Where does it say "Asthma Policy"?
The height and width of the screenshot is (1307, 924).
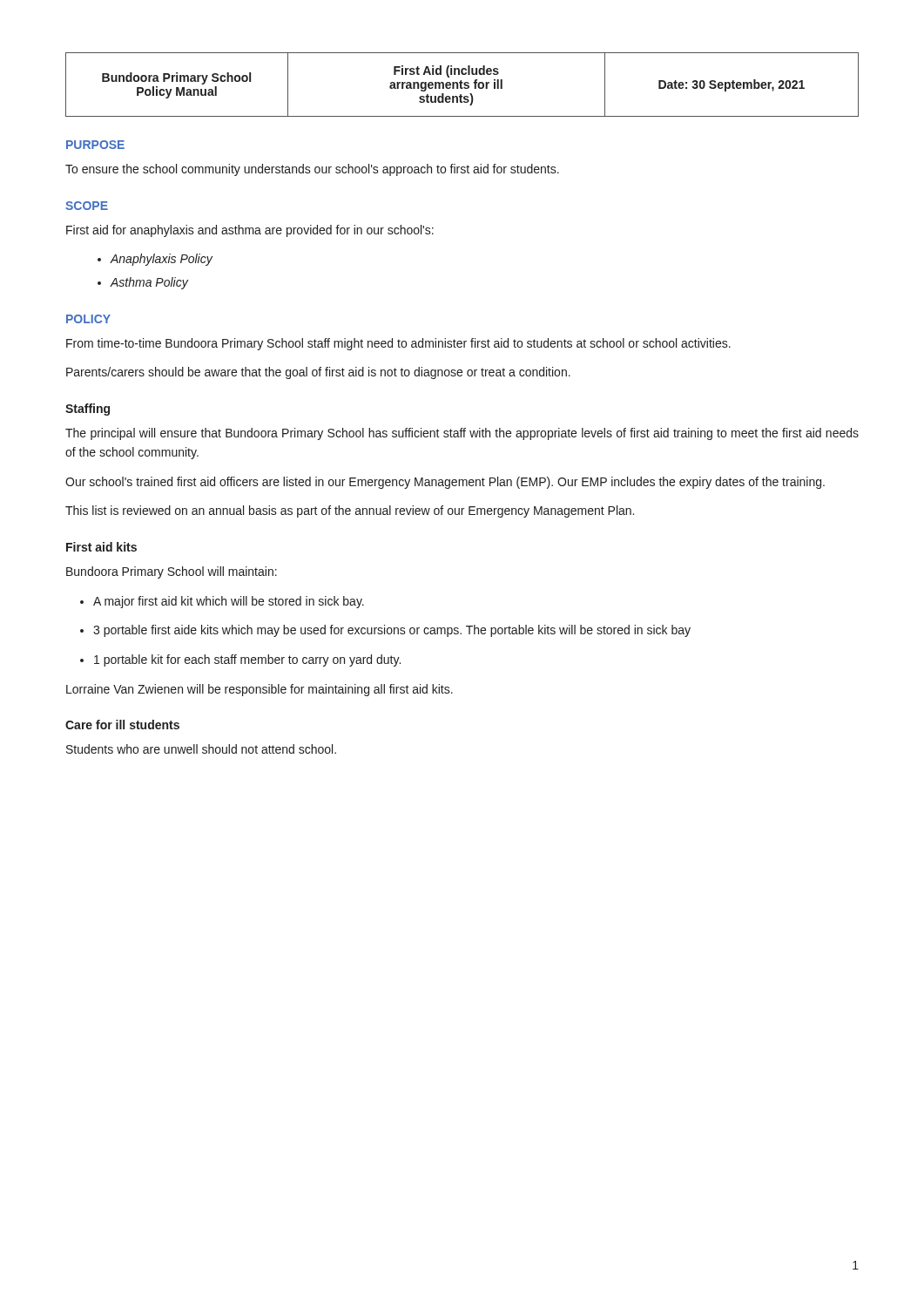tap(143, 283)
